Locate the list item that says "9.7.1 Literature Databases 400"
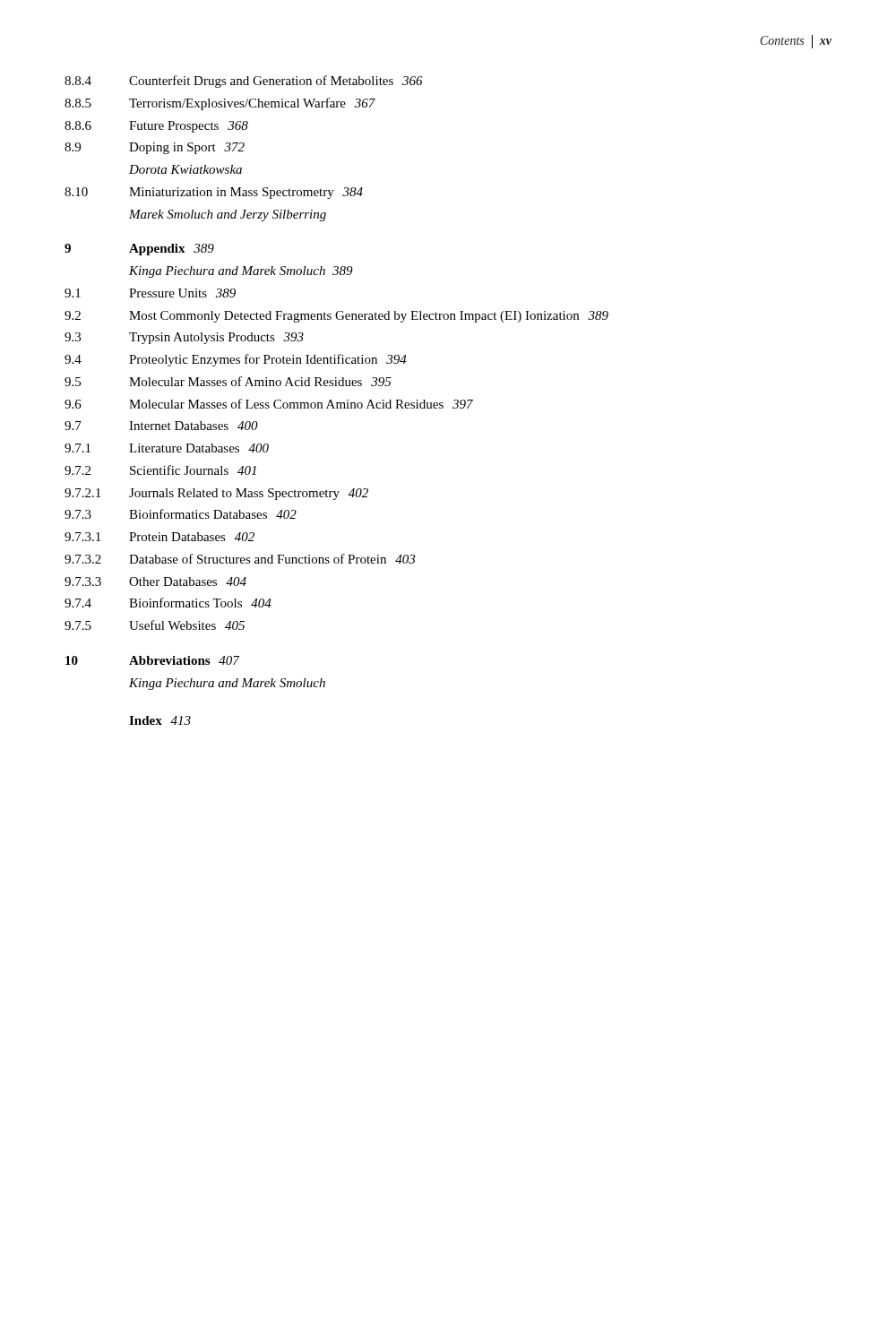Viewport: 896px width, 1344px height. (167, 448)
